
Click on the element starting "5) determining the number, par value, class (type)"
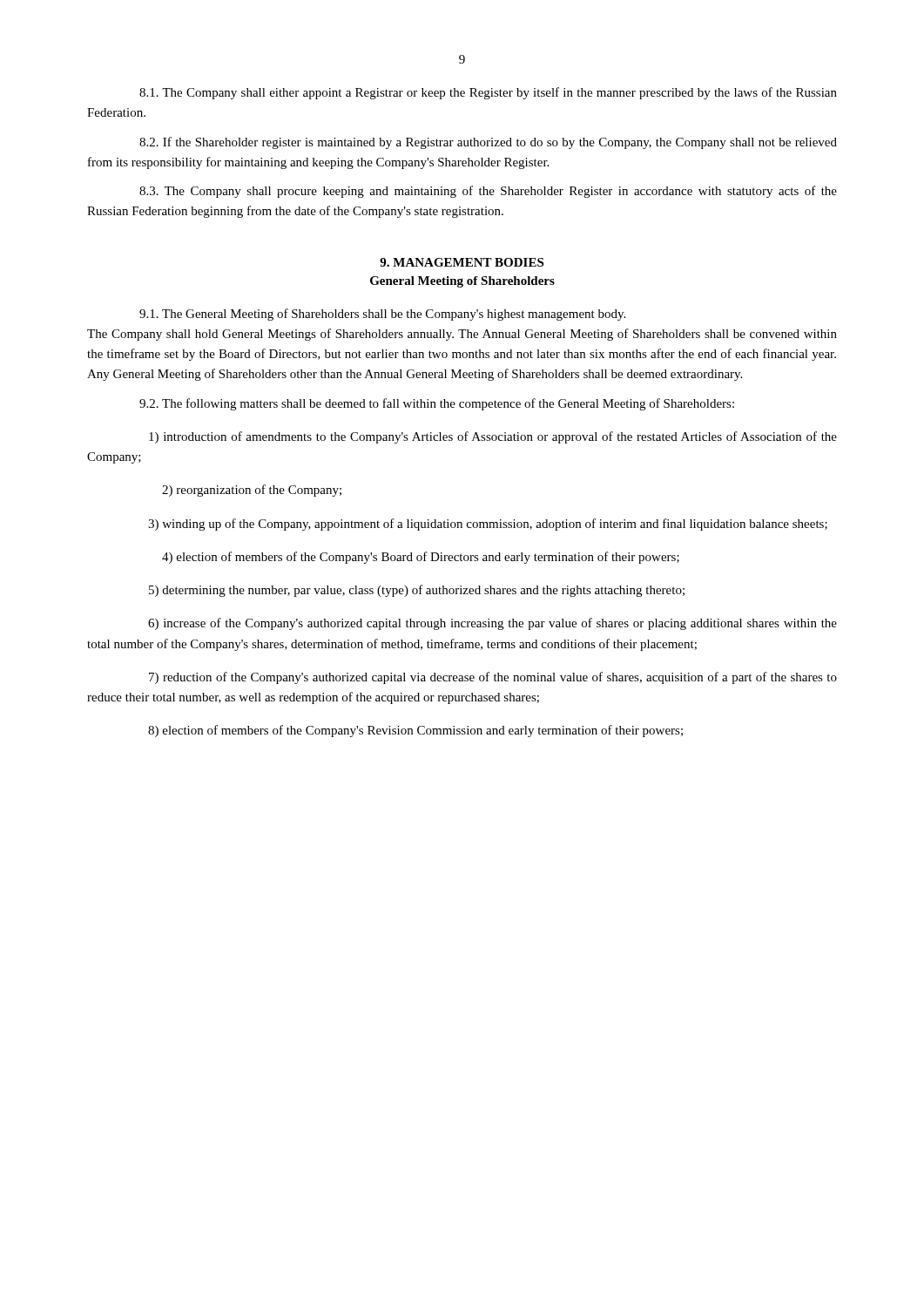tap(462, 590)
